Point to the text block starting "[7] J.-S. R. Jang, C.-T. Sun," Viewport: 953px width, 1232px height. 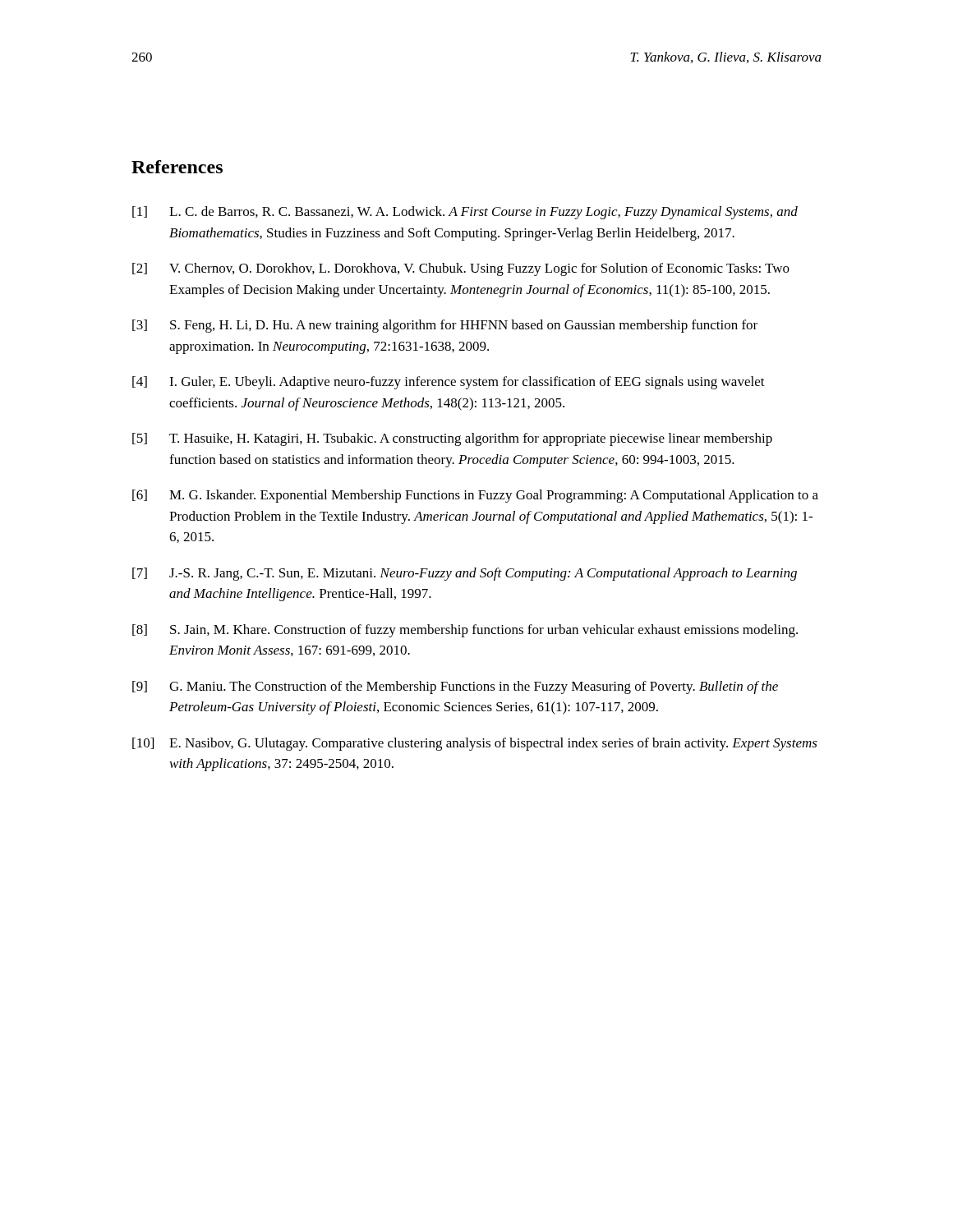(x=476, y=583)
